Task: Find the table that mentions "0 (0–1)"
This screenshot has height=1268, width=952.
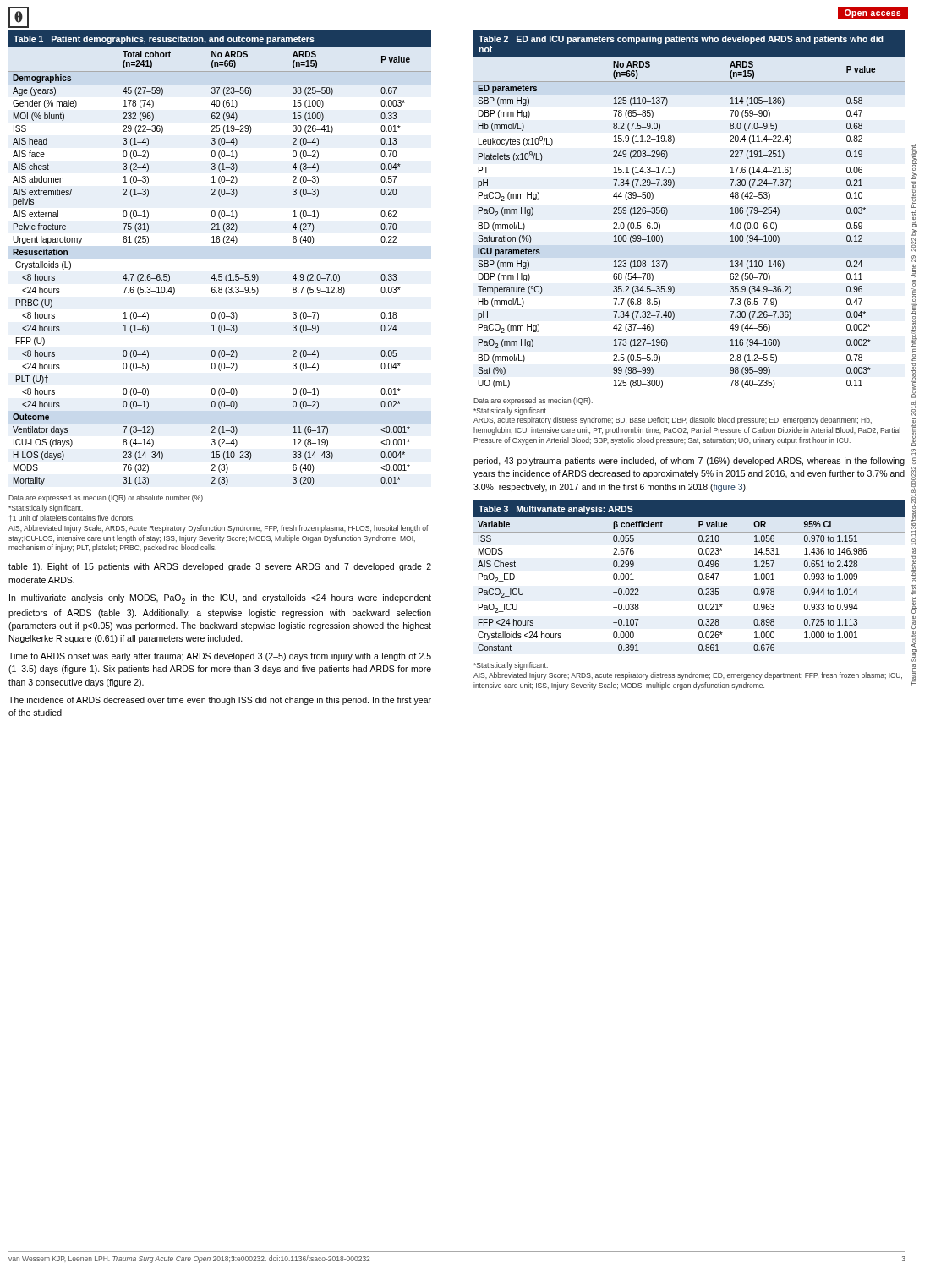Action: click(220, 259)
